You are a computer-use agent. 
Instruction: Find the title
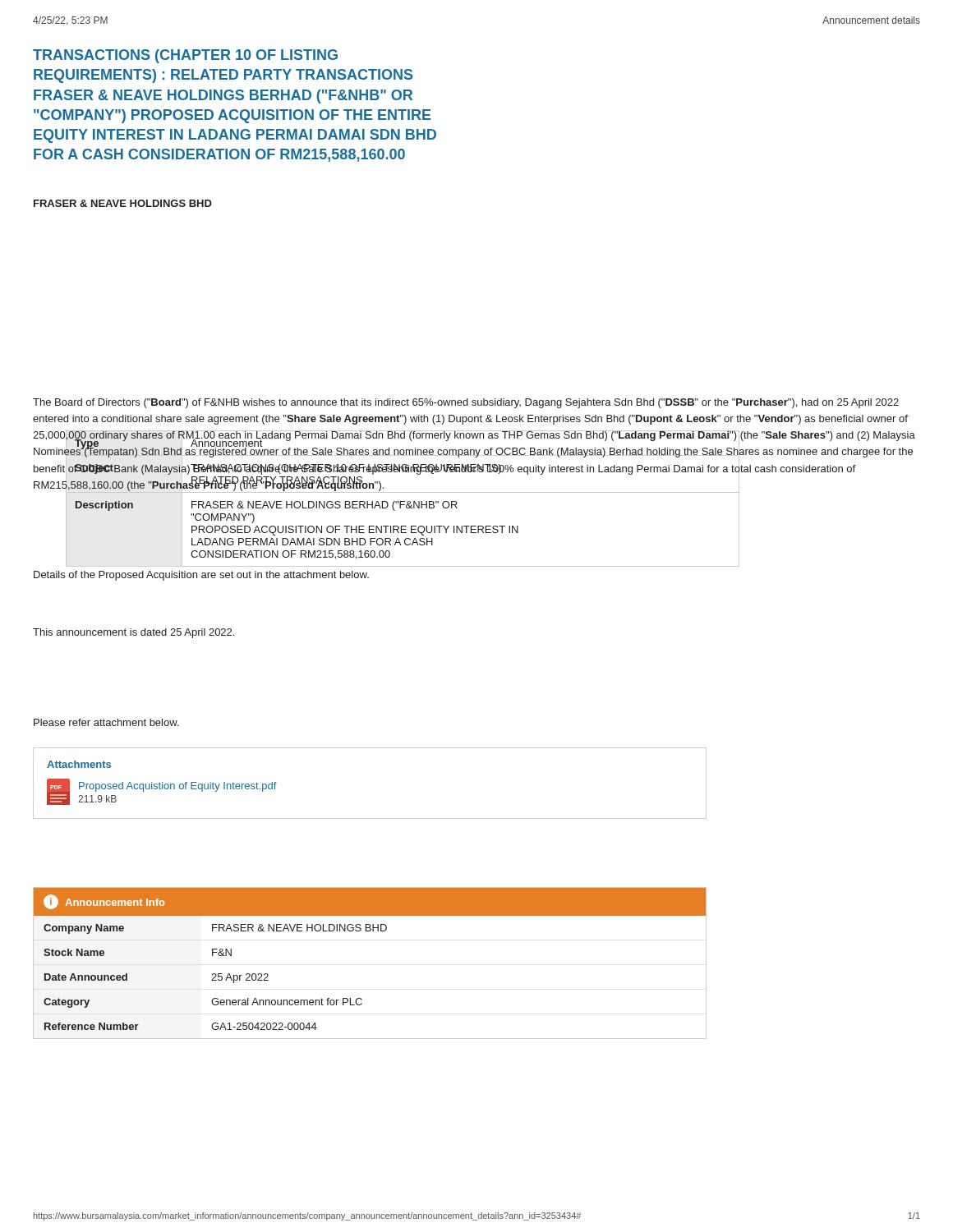tap(235, 105)
